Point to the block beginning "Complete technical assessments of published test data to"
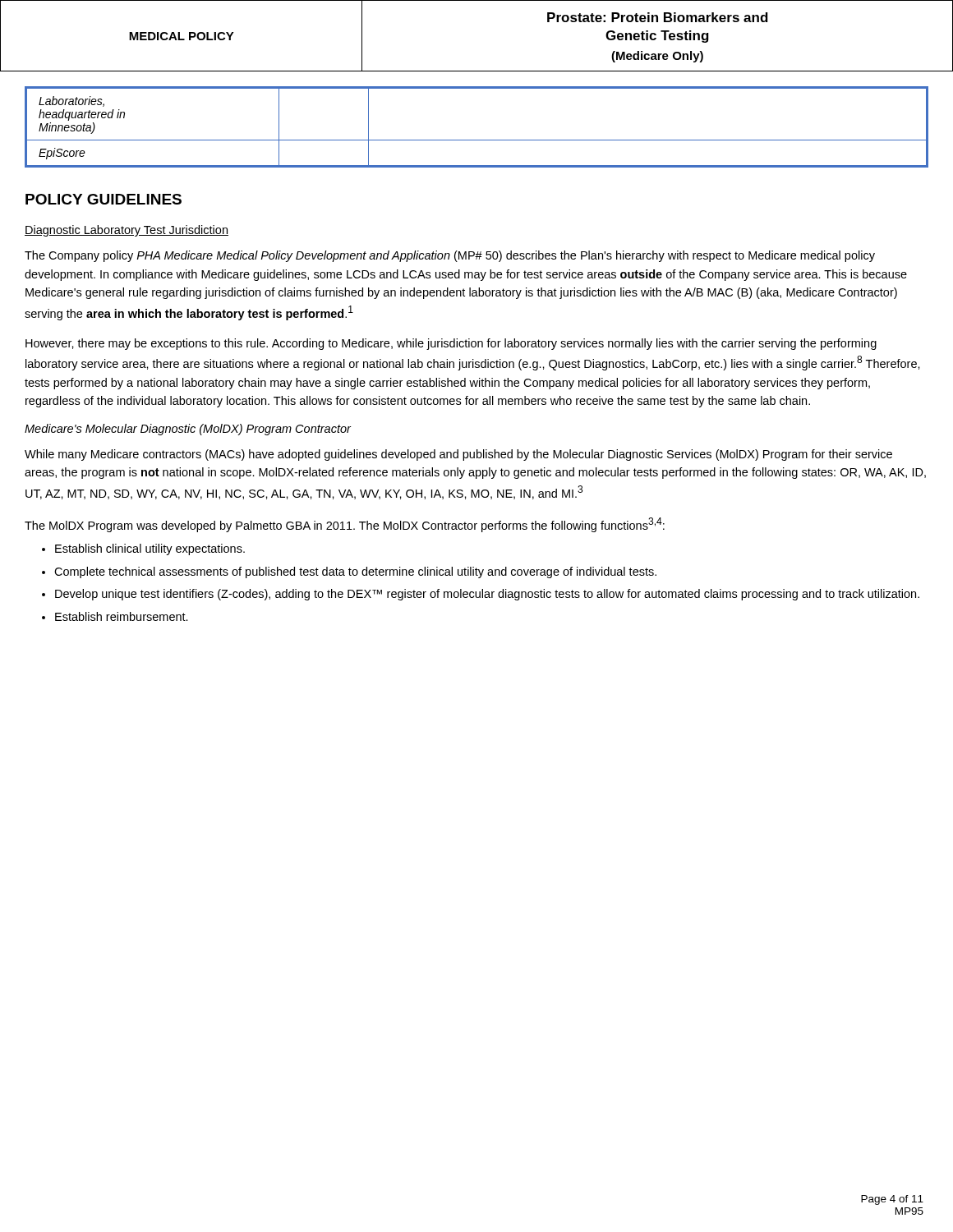 [x=356, y=571]
